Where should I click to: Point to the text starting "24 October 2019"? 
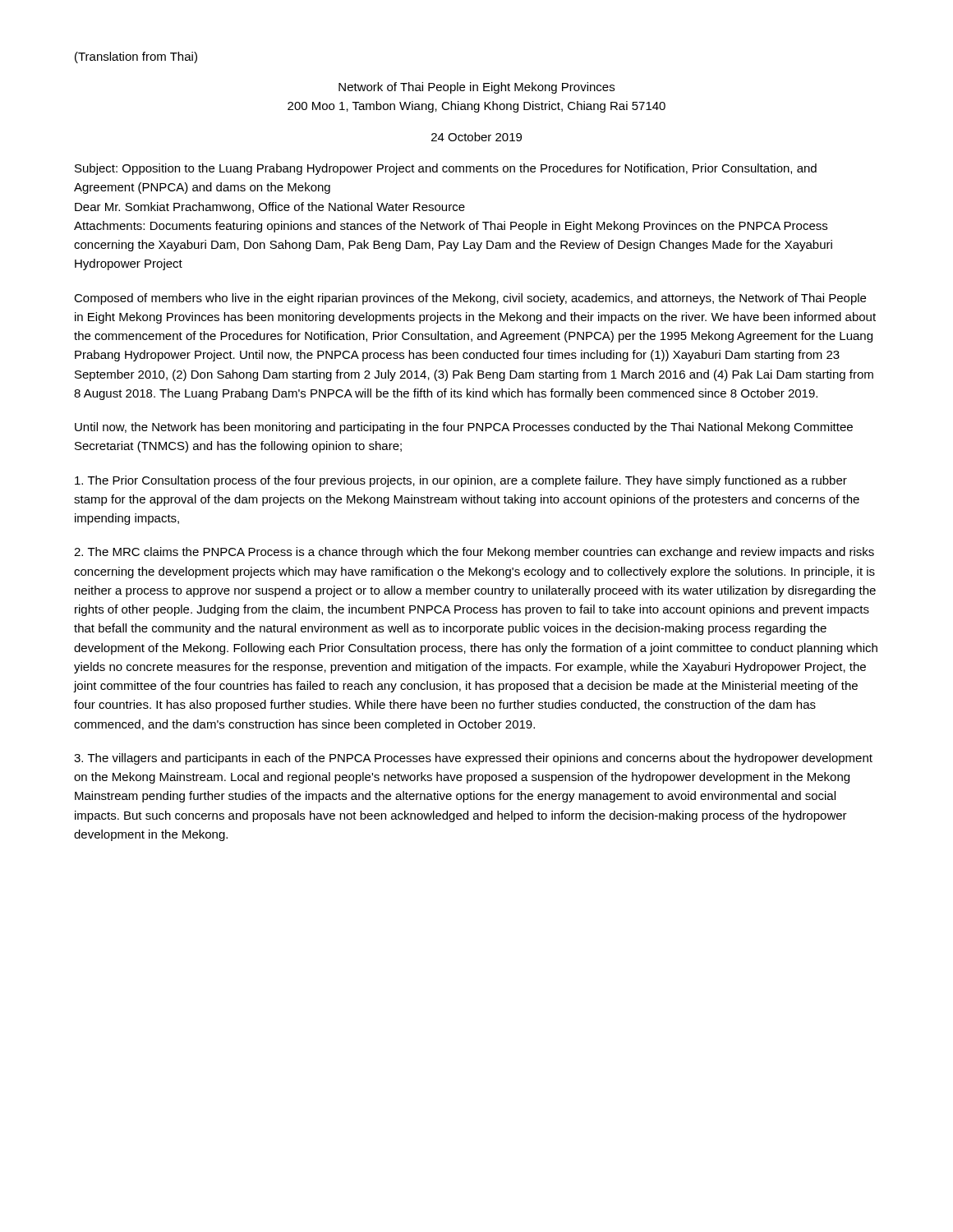coord(476,137)
